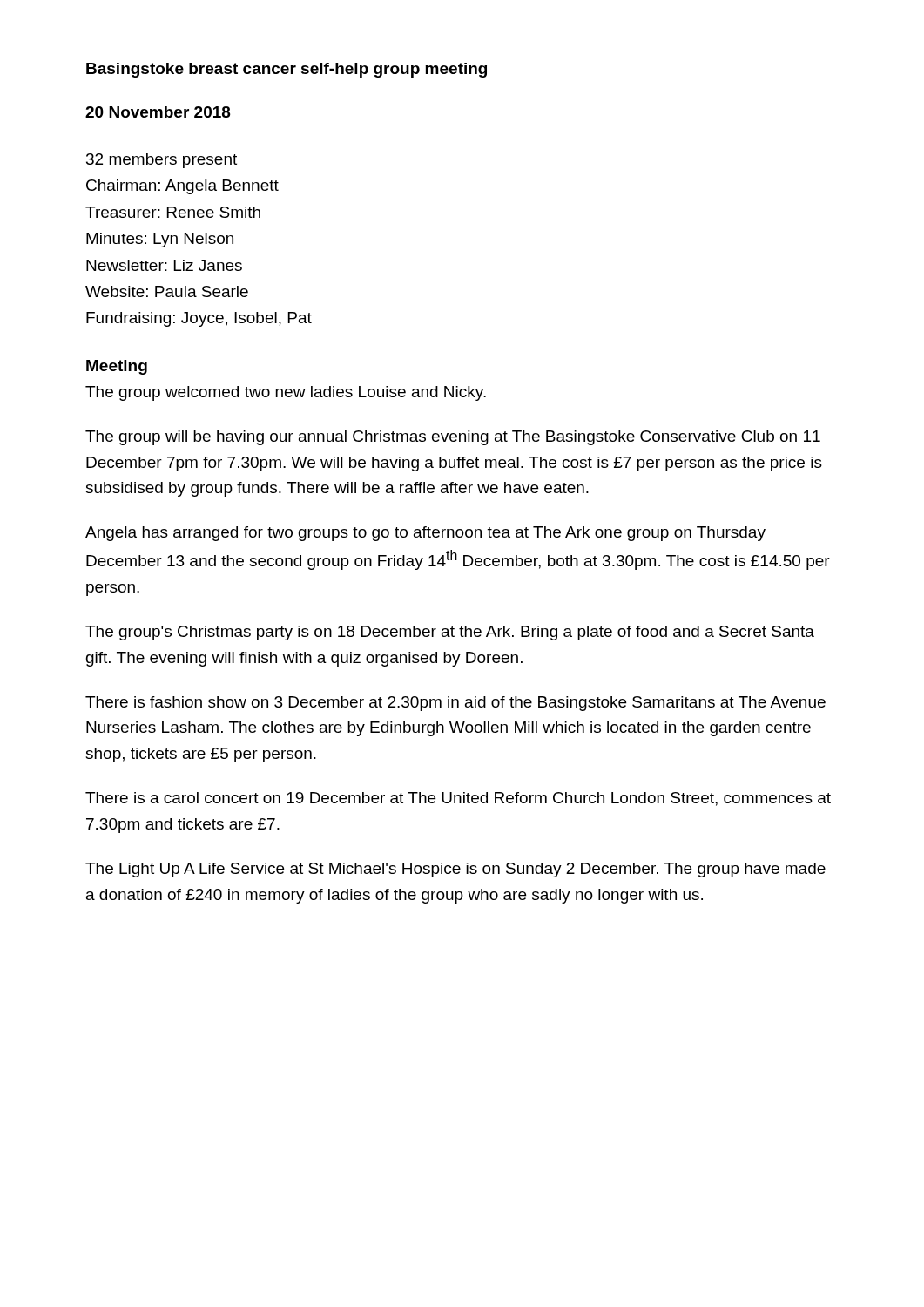Point to the block beginning "The group welcomed two"

(x=286, y=391)
